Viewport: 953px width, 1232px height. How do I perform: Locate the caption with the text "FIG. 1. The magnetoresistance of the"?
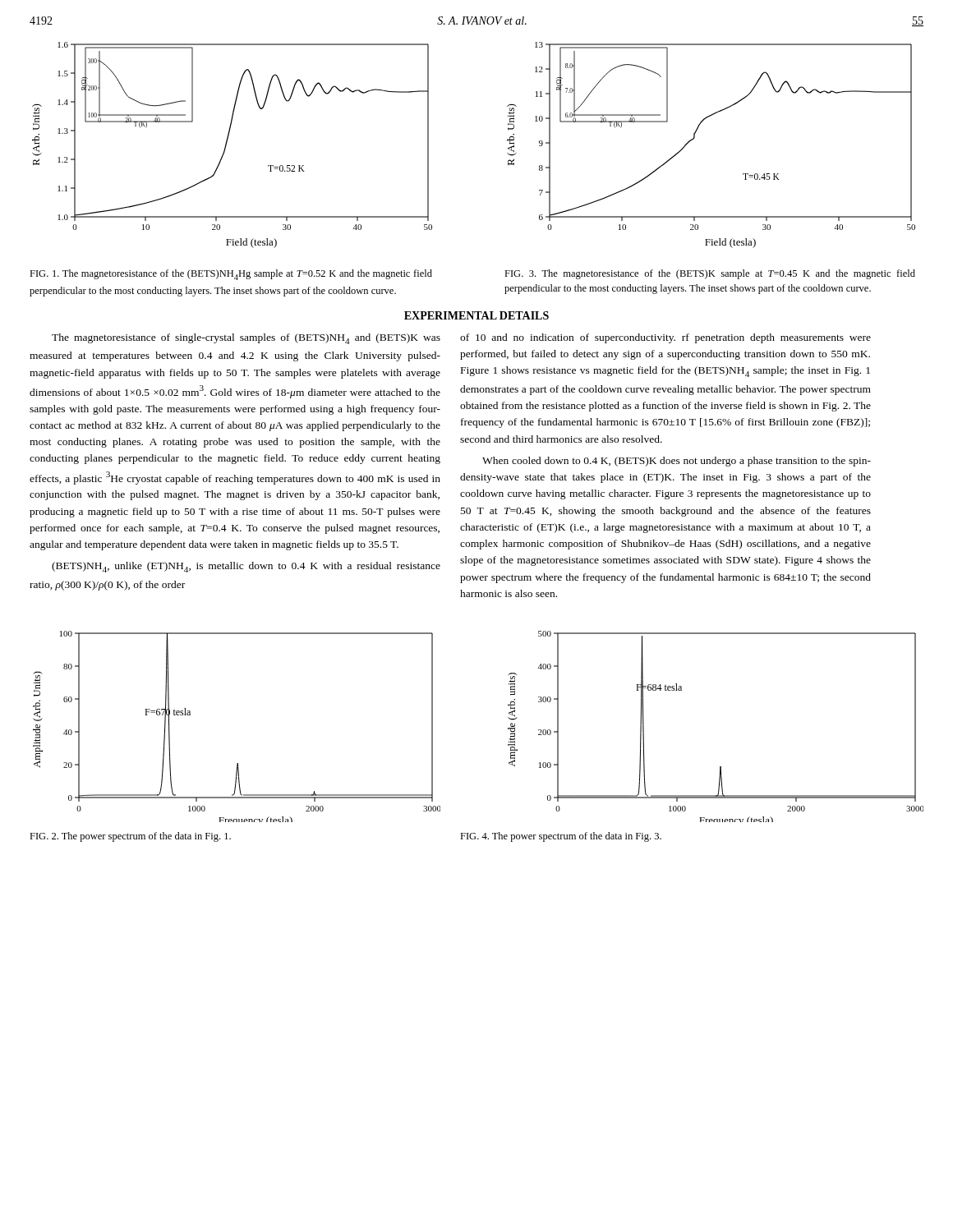point(231,282)
